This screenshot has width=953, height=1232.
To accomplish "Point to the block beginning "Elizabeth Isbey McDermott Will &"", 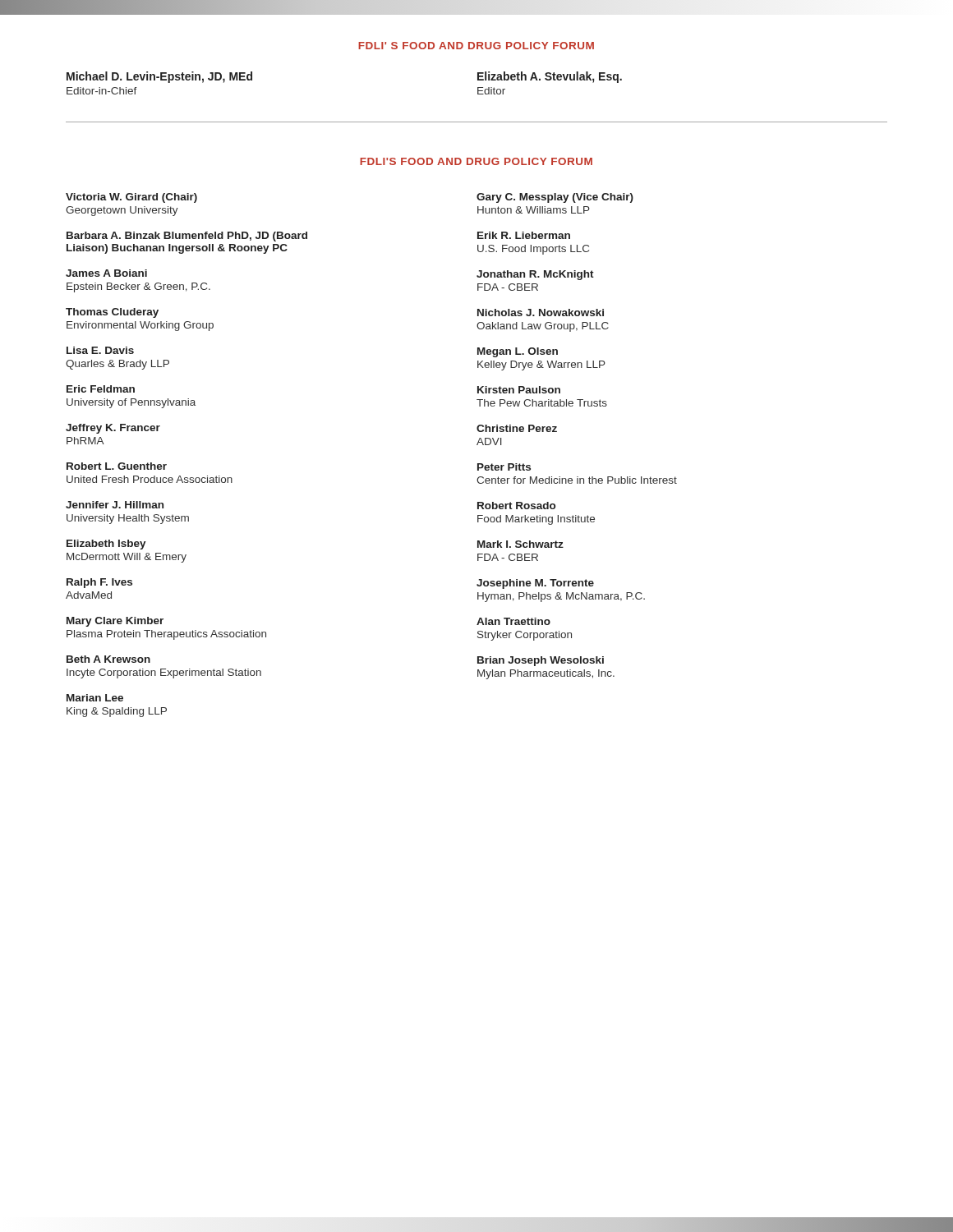I will tap(106, 545).
